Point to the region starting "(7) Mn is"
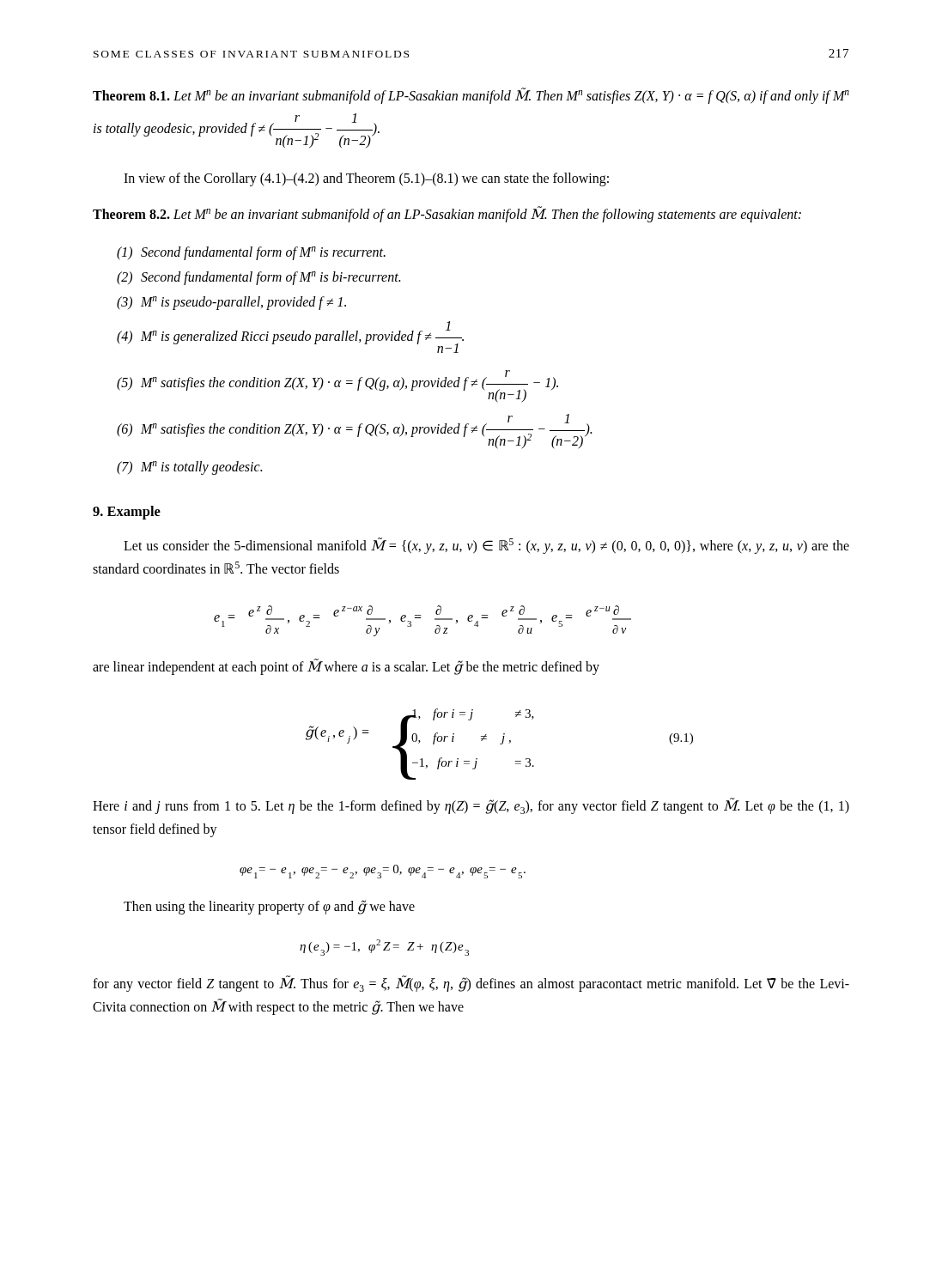 coord(189,468)
